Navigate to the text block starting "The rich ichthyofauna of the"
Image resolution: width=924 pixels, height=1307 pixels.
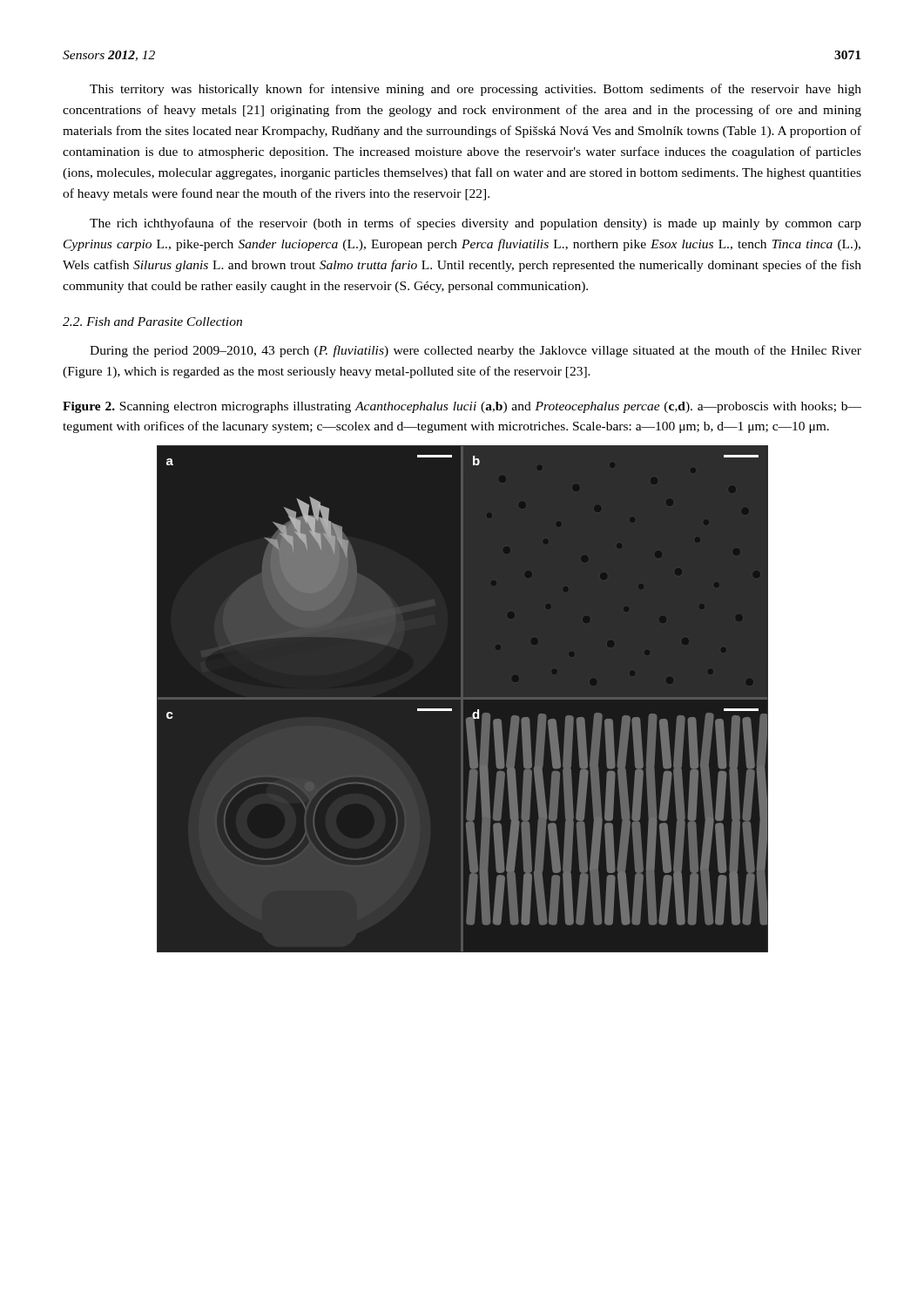[462, 254]
